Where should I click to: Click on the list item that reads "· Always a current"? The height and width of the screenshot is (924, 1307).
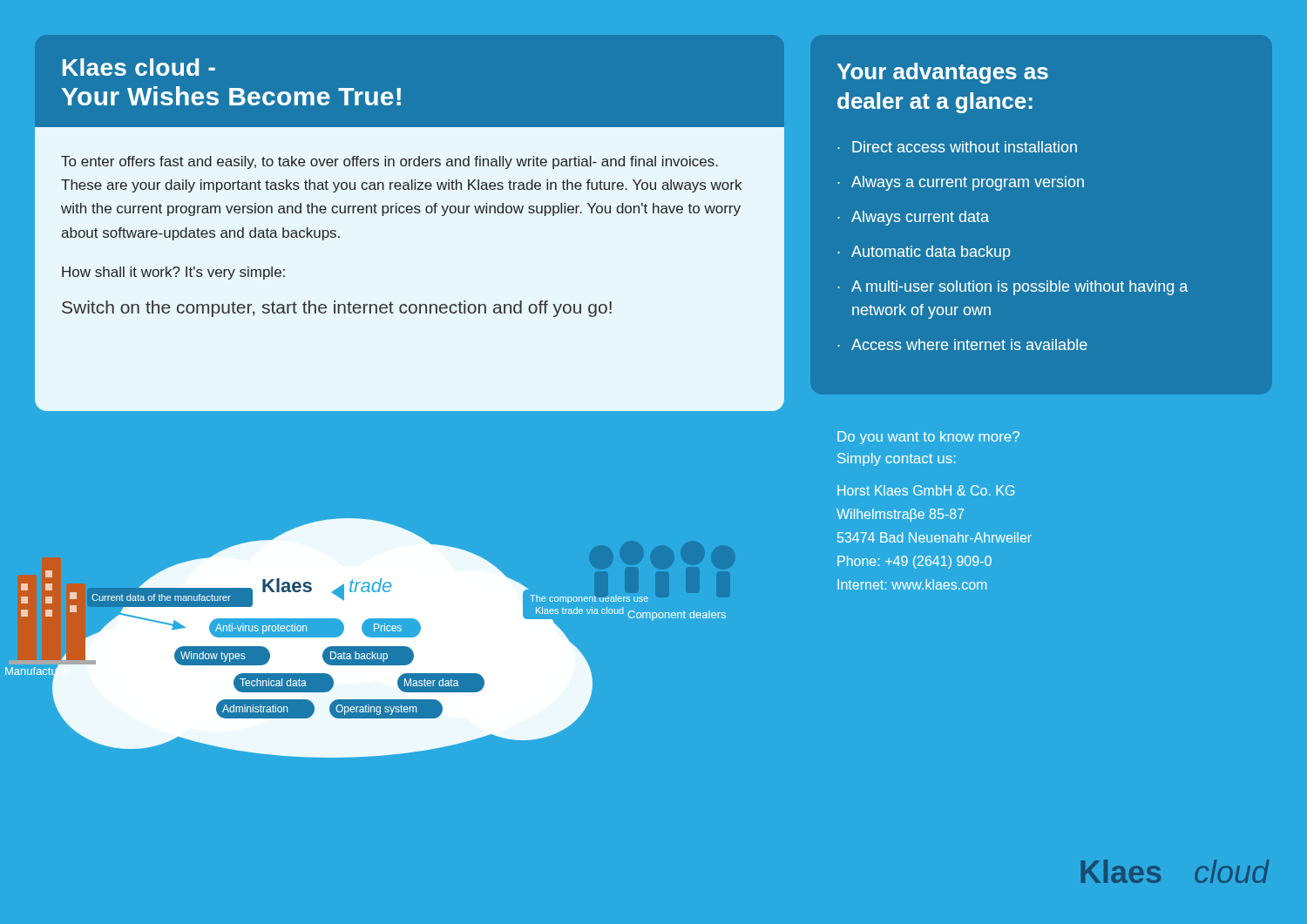tap(961, 182)
